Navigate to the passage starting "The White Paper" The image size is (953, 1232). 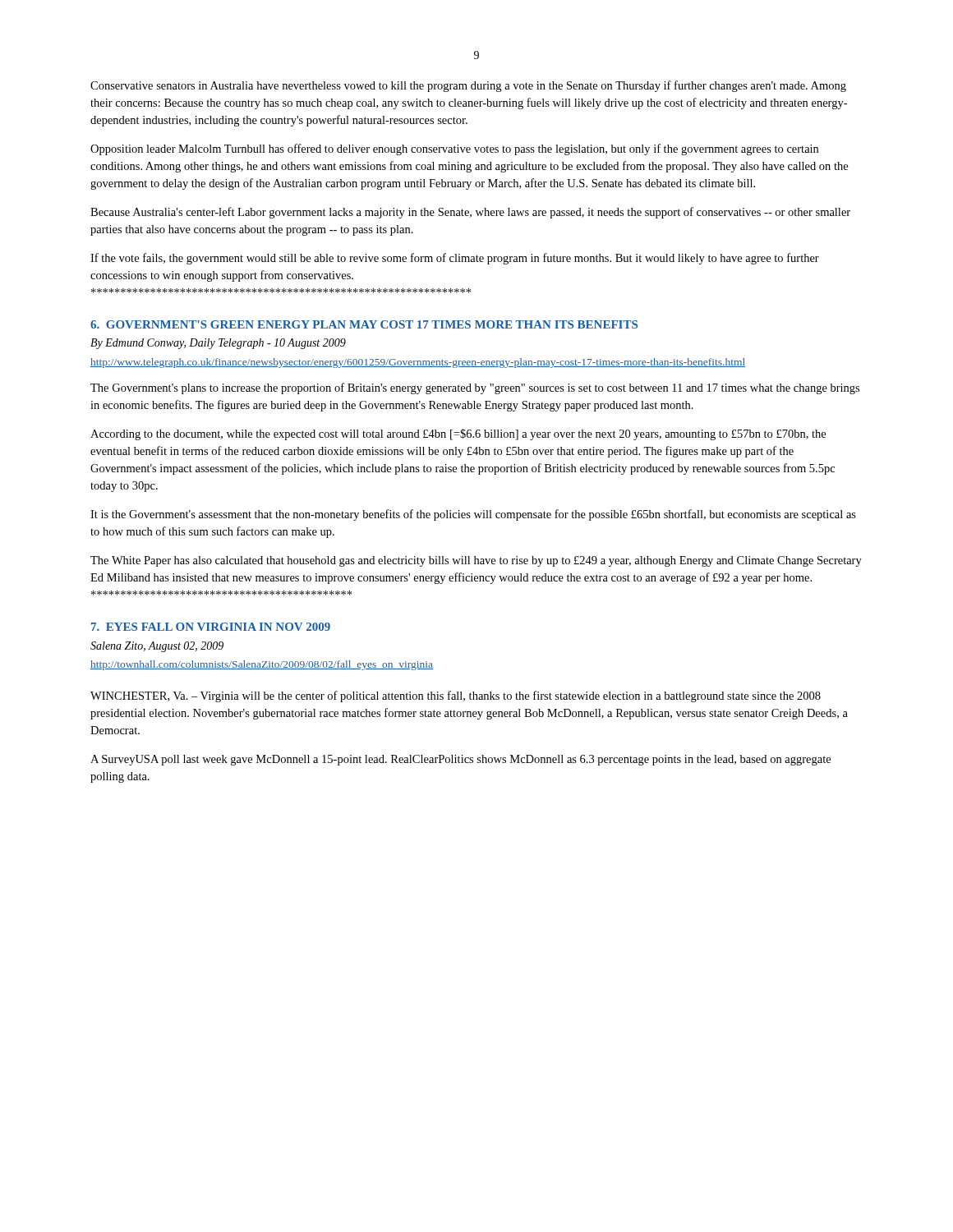point(476,578)
